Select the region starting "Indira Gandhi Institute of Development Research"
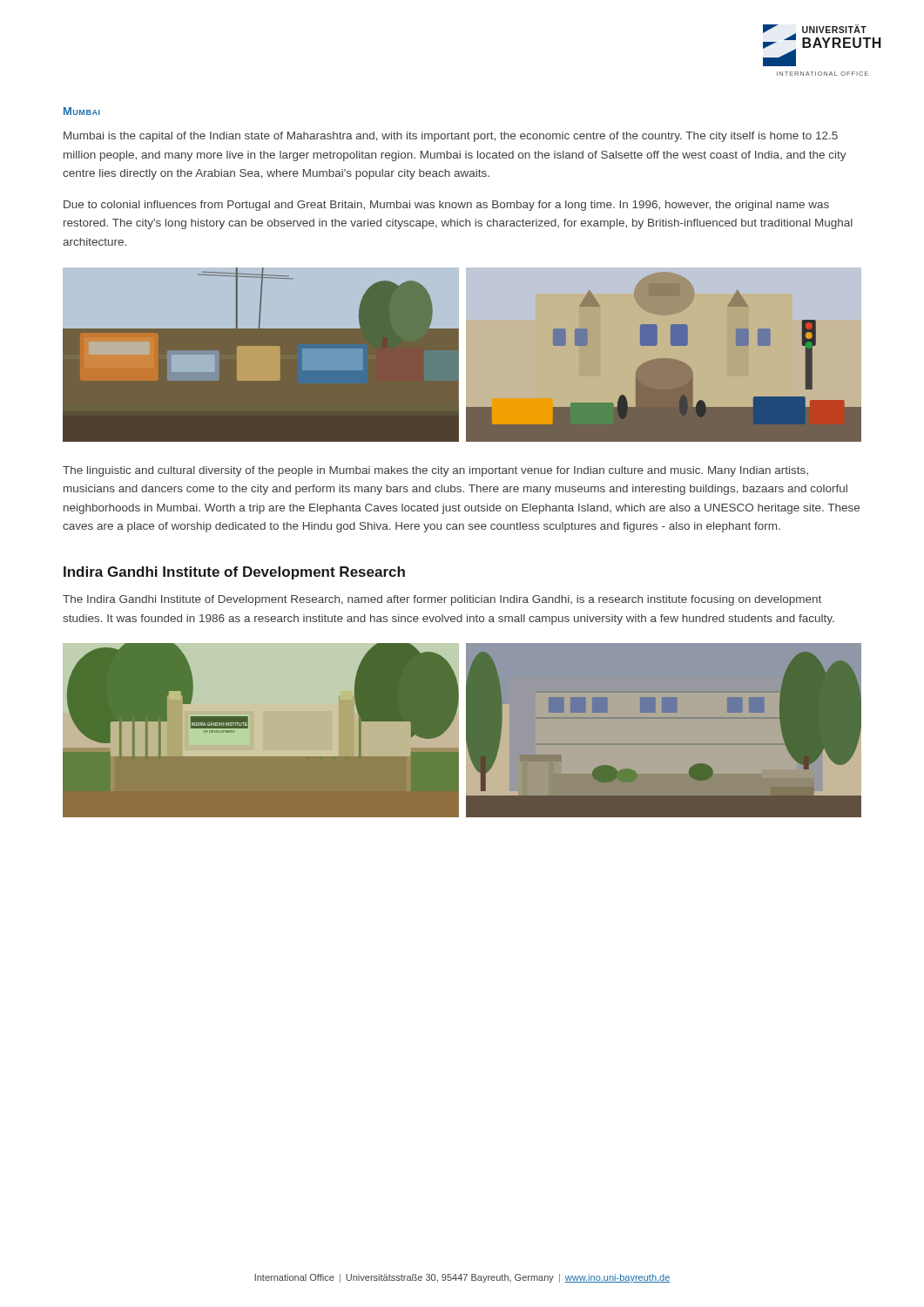924x1307 pixels. [234, 572]
